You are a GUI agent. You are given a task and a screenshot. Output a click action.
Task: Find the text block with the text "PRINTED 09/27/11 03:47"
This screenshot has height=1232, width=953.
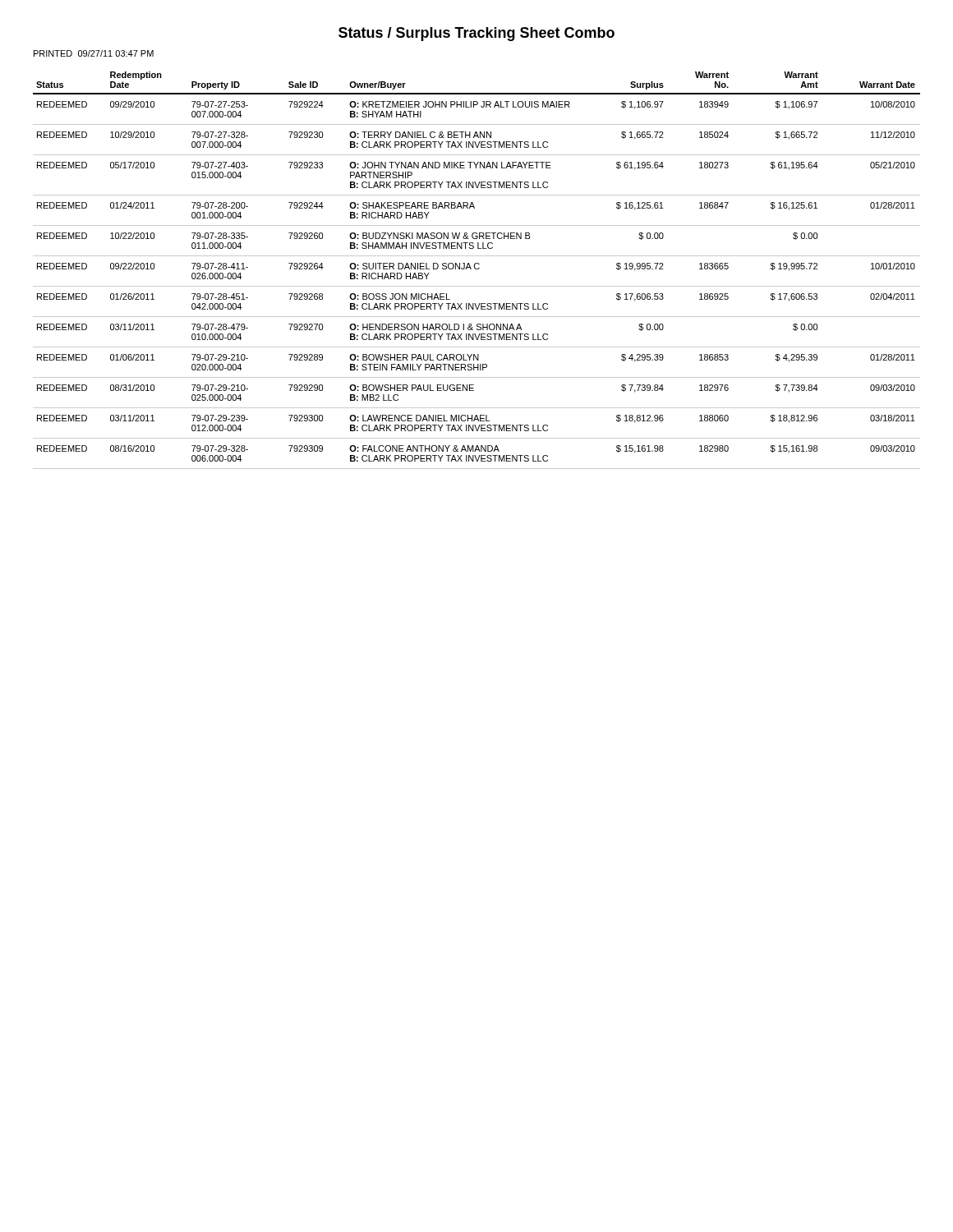click(93, 53)
